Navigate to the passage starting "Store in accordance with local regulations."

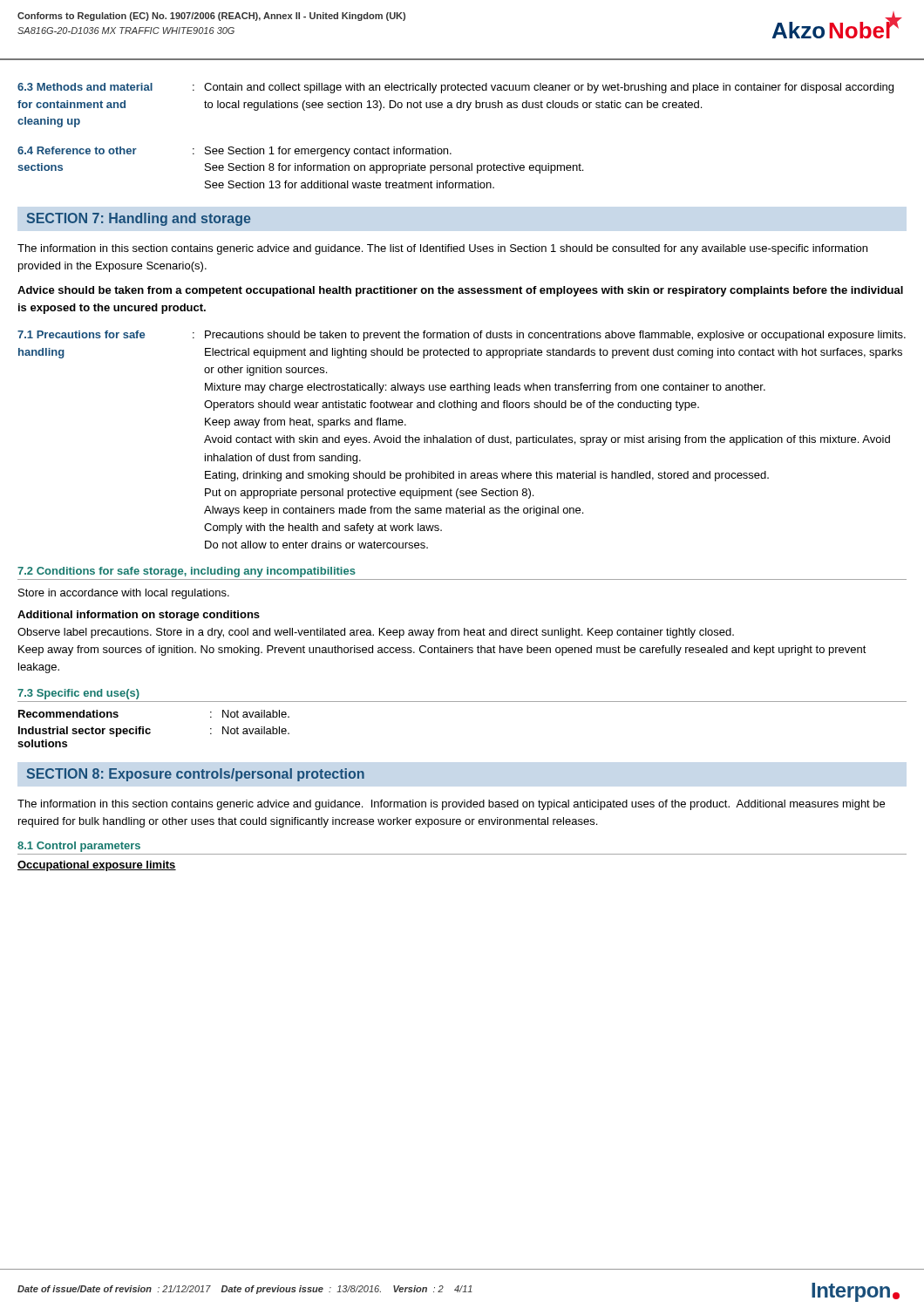(124, 593)
